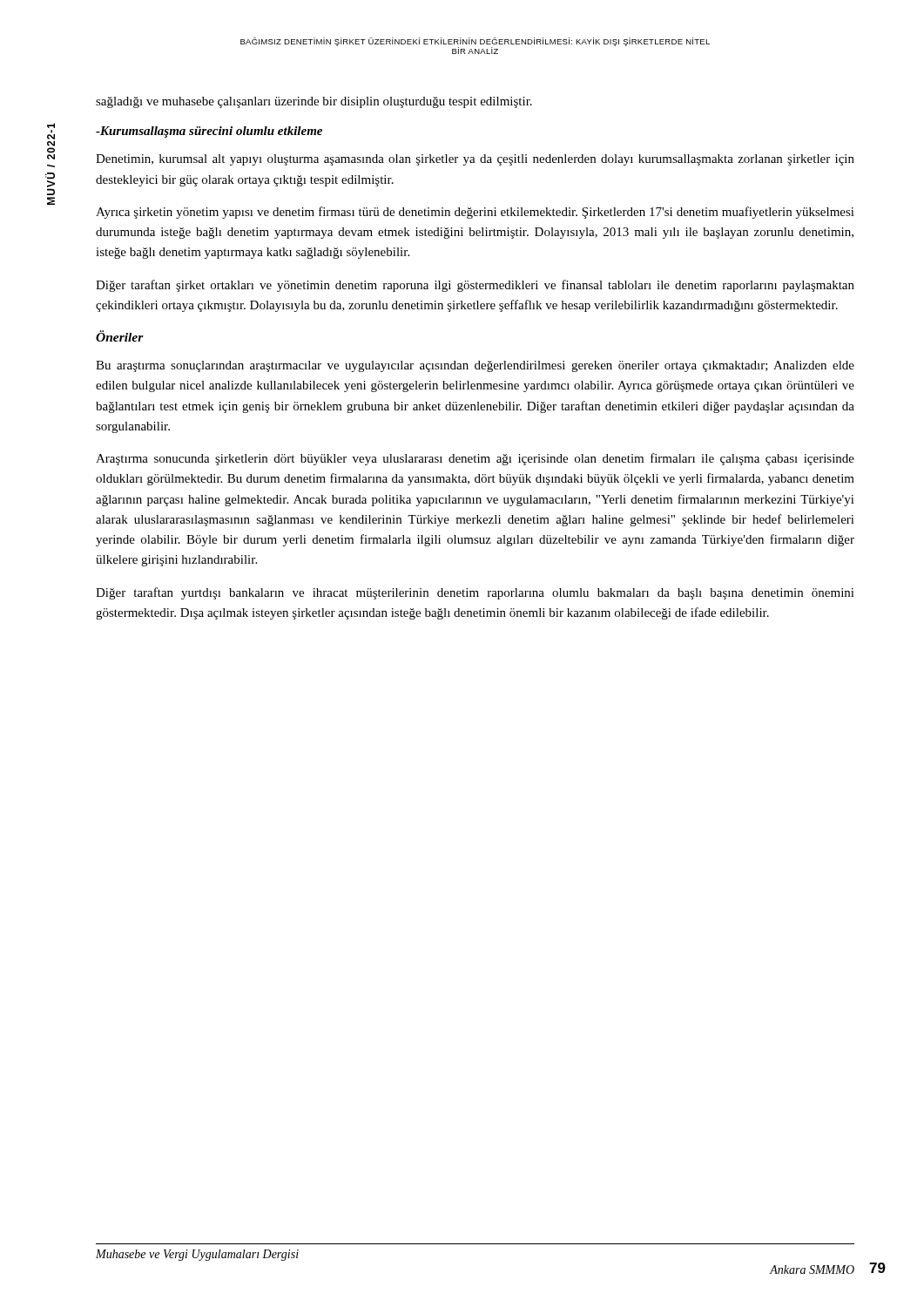Where is the passage that starts "Ayrıca şirketin yönetim yapısı ve denetim"?

coord(475,232)
